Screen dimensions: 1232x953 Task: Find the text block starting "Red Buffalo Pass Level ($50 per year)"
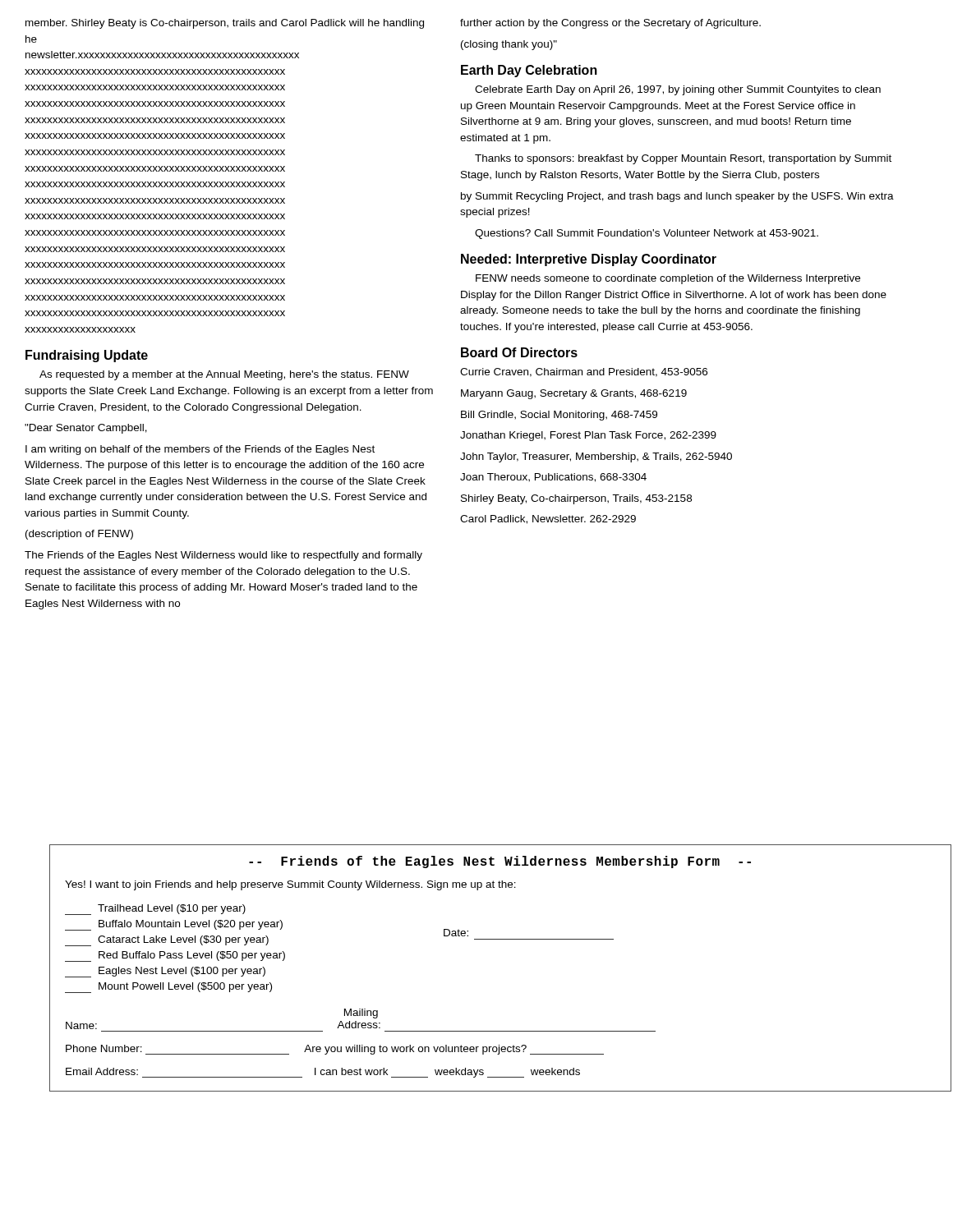[x=175, y=955]
